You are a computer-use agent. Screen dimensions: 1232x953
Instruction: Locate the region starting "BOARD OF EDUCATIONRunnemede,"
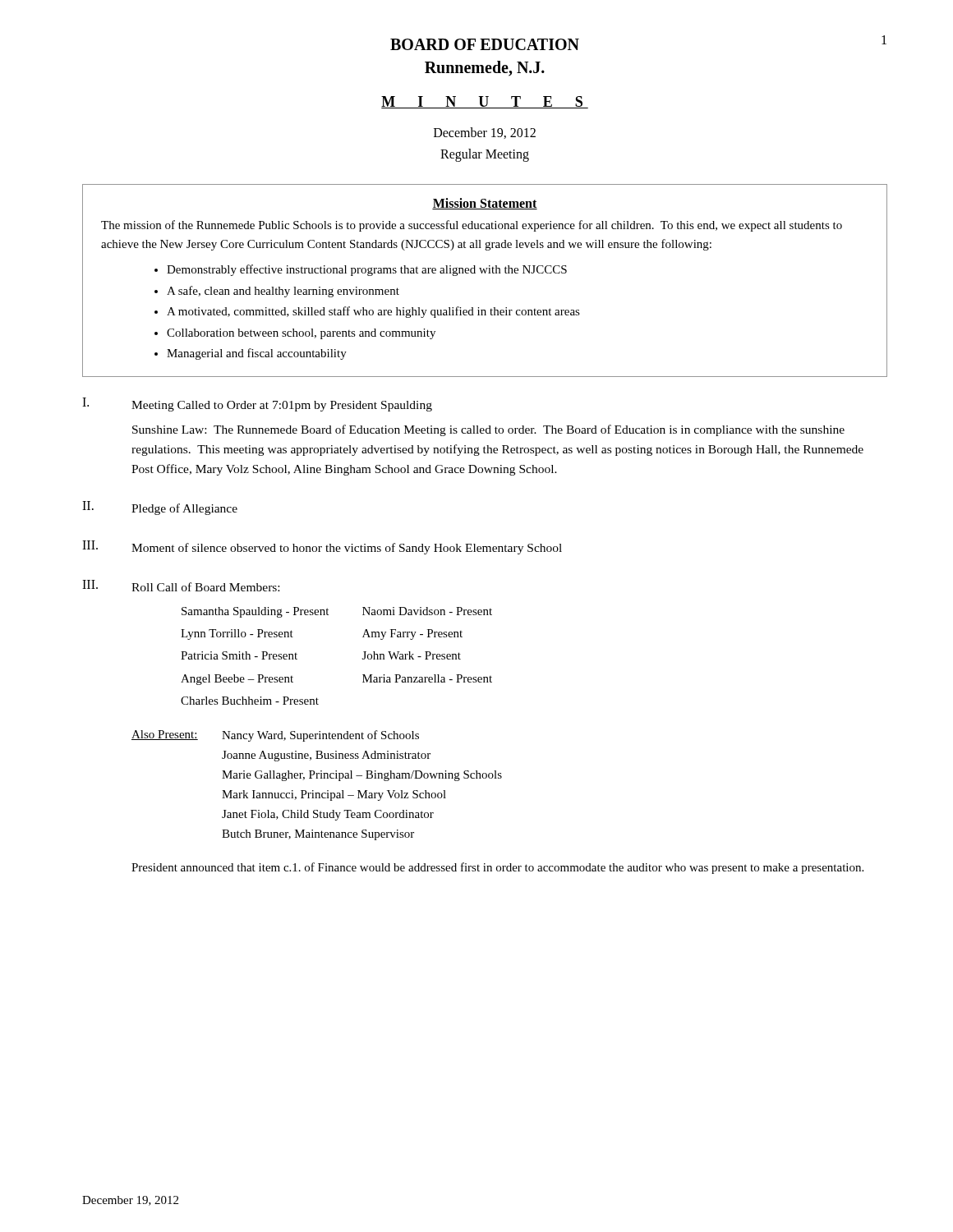tap(485, 56)
